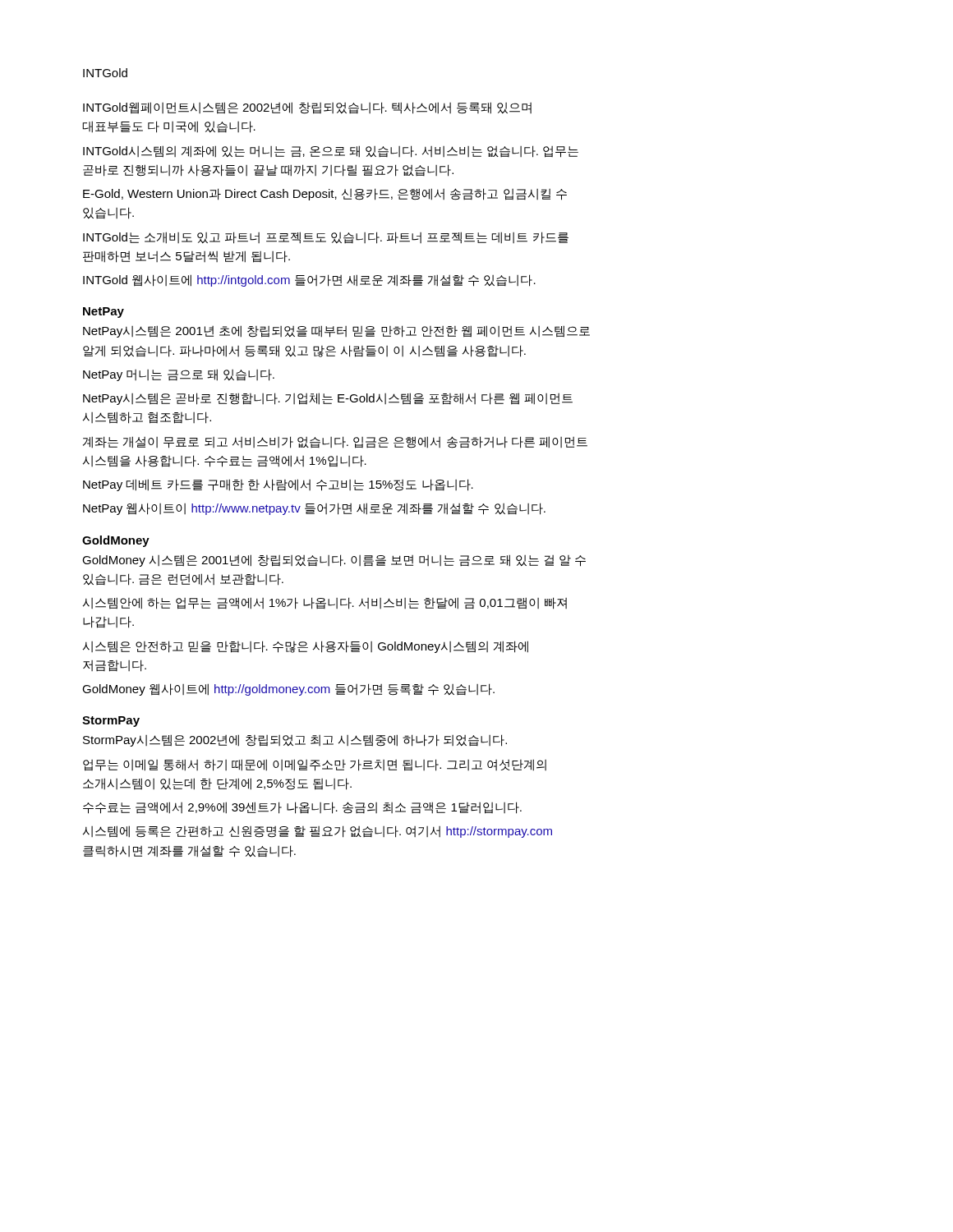Where is the passage that starts "StormPay시스템은 2002년에 창립되었고 최고"?
The width and height of the screenshot is (953, 1232).
click(295, 740)
